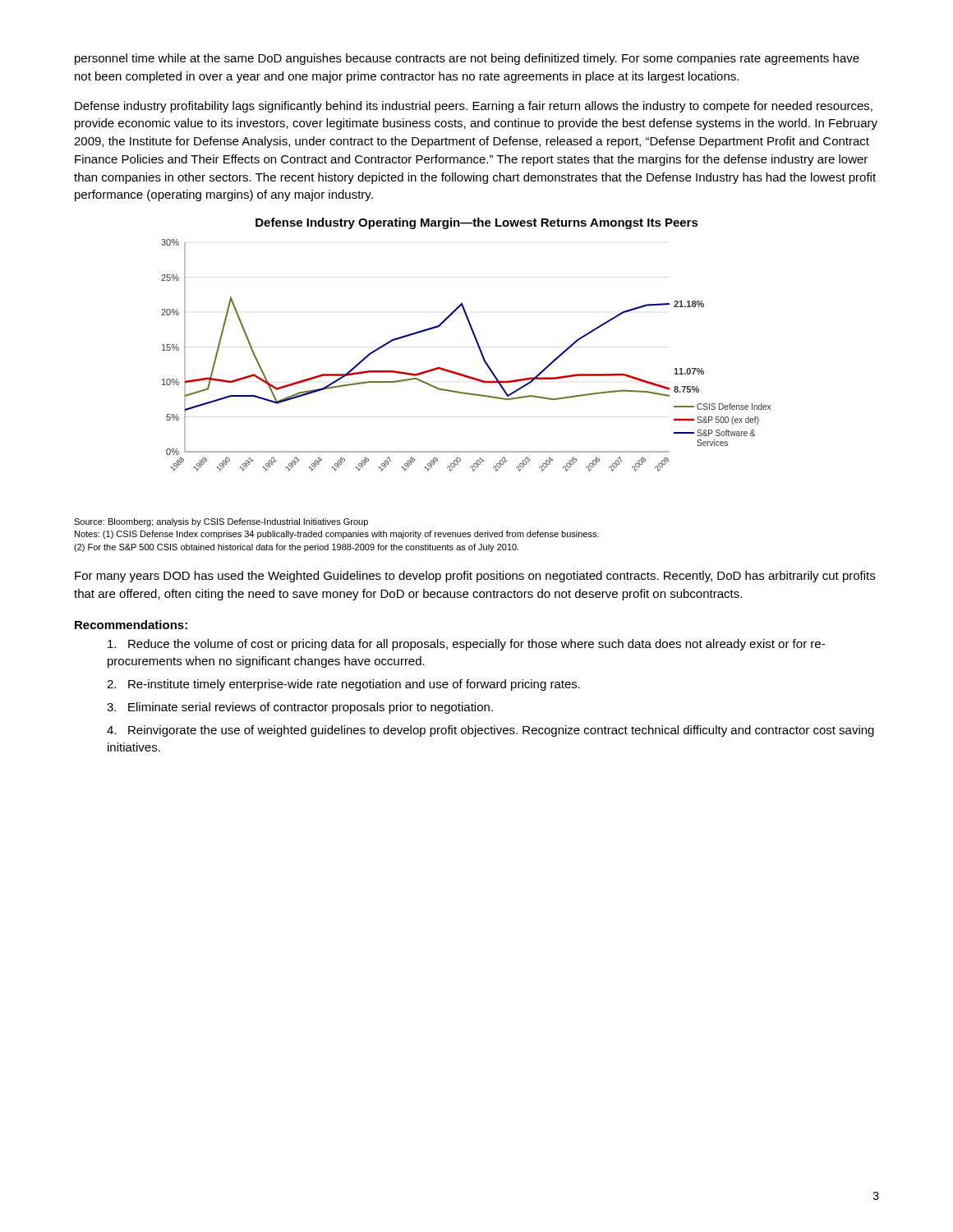Find the text block that reads "Defense industry profitability lags significantly behind"
This screenshot has width=953, height=1232.
[x=476, y=150]
